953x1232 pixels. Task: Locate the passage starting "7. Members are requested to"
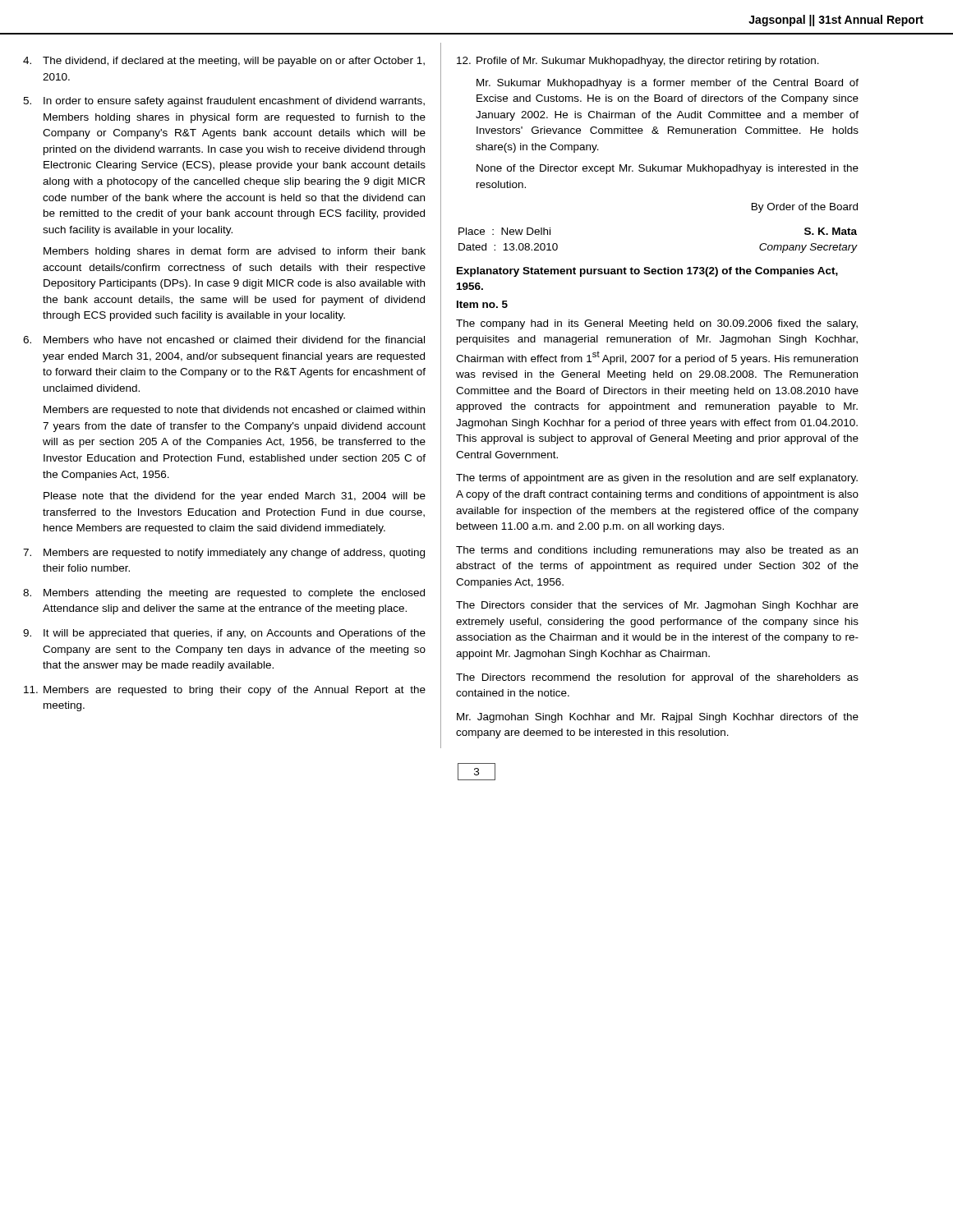(224, 560)
